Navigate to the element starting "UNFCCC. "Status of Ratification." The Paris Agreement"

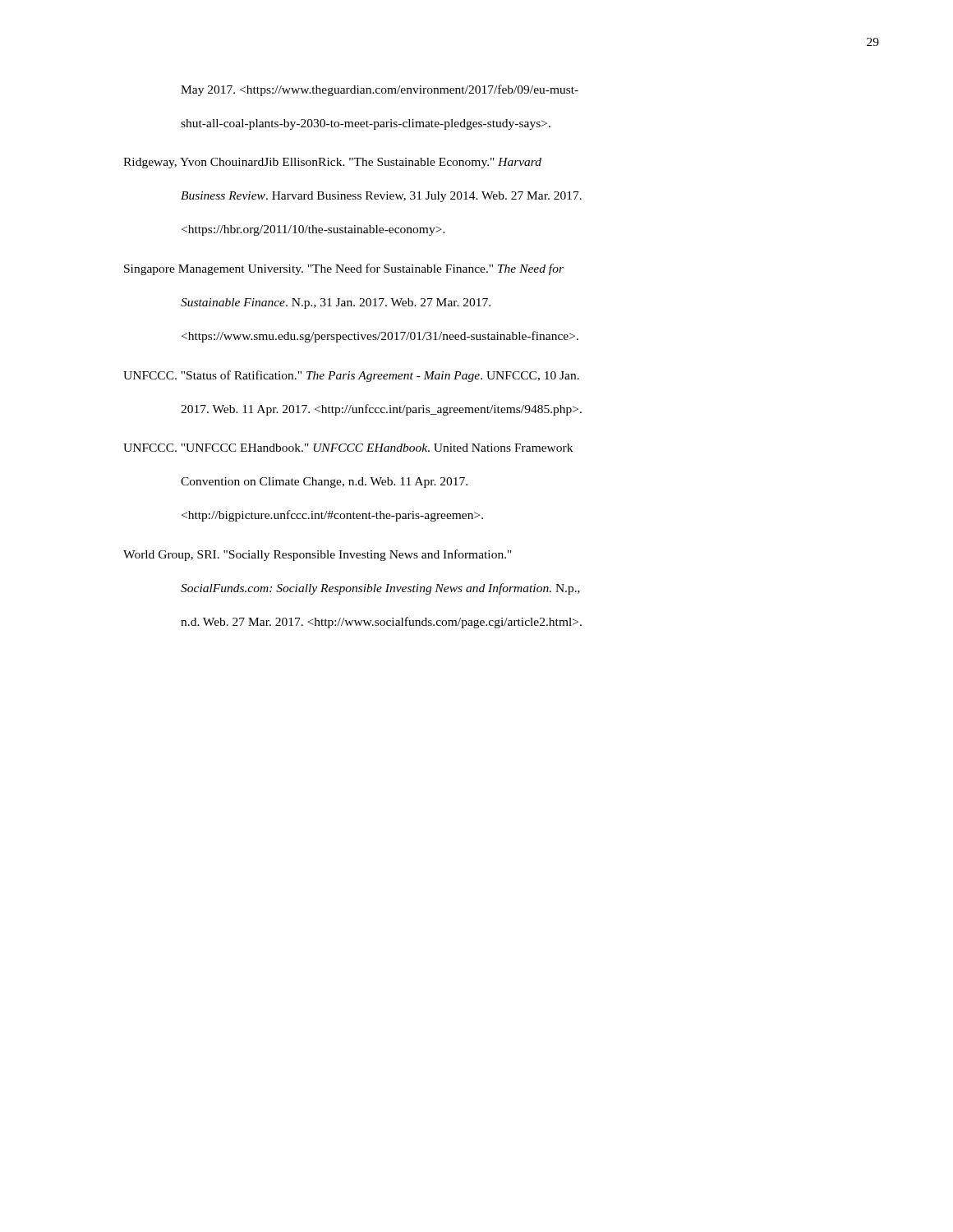tap(468, 392)
